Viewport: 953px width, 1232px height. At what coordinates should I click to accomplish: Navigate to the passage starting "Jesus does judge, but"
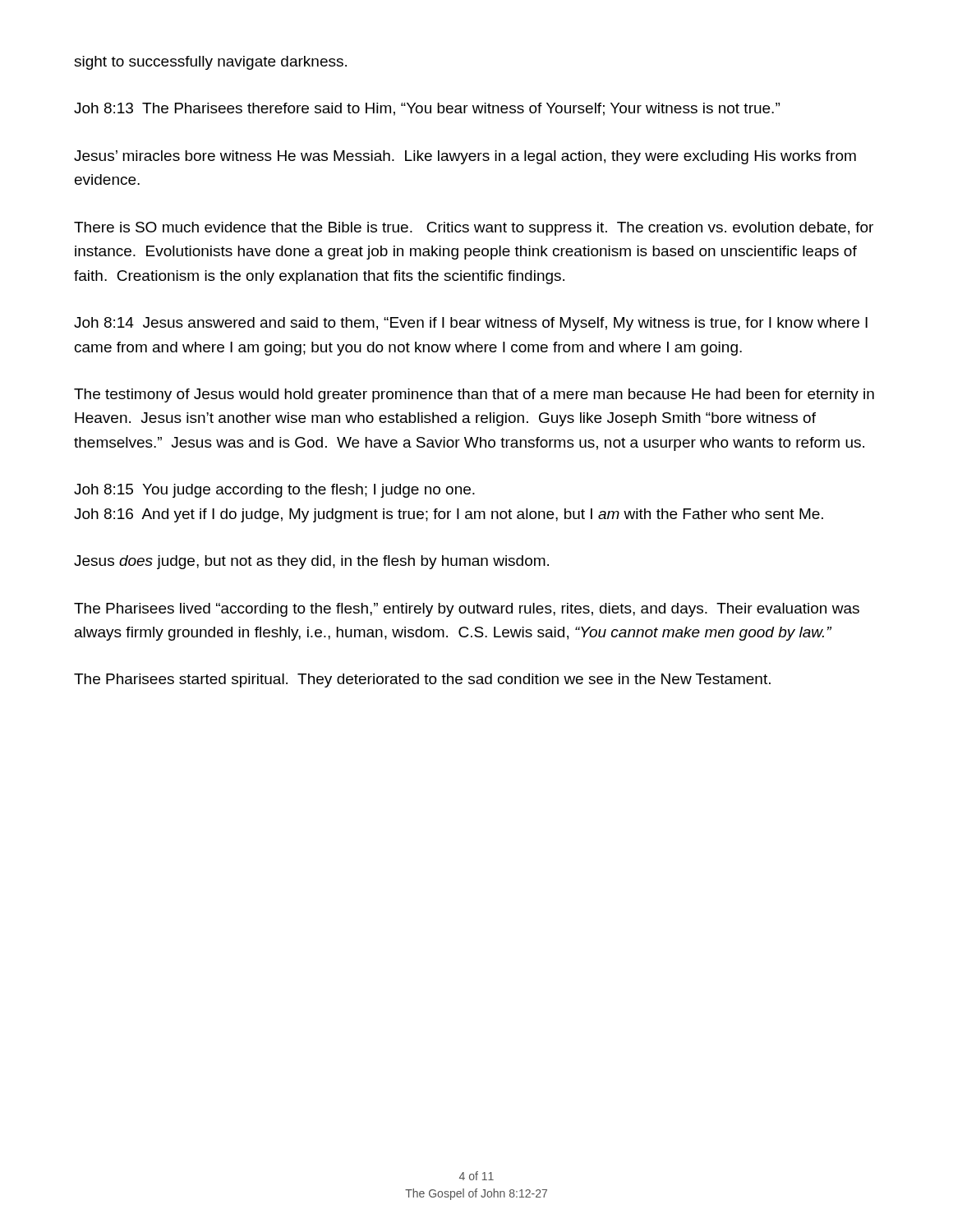pyautogui.click(x=312, y=561)
